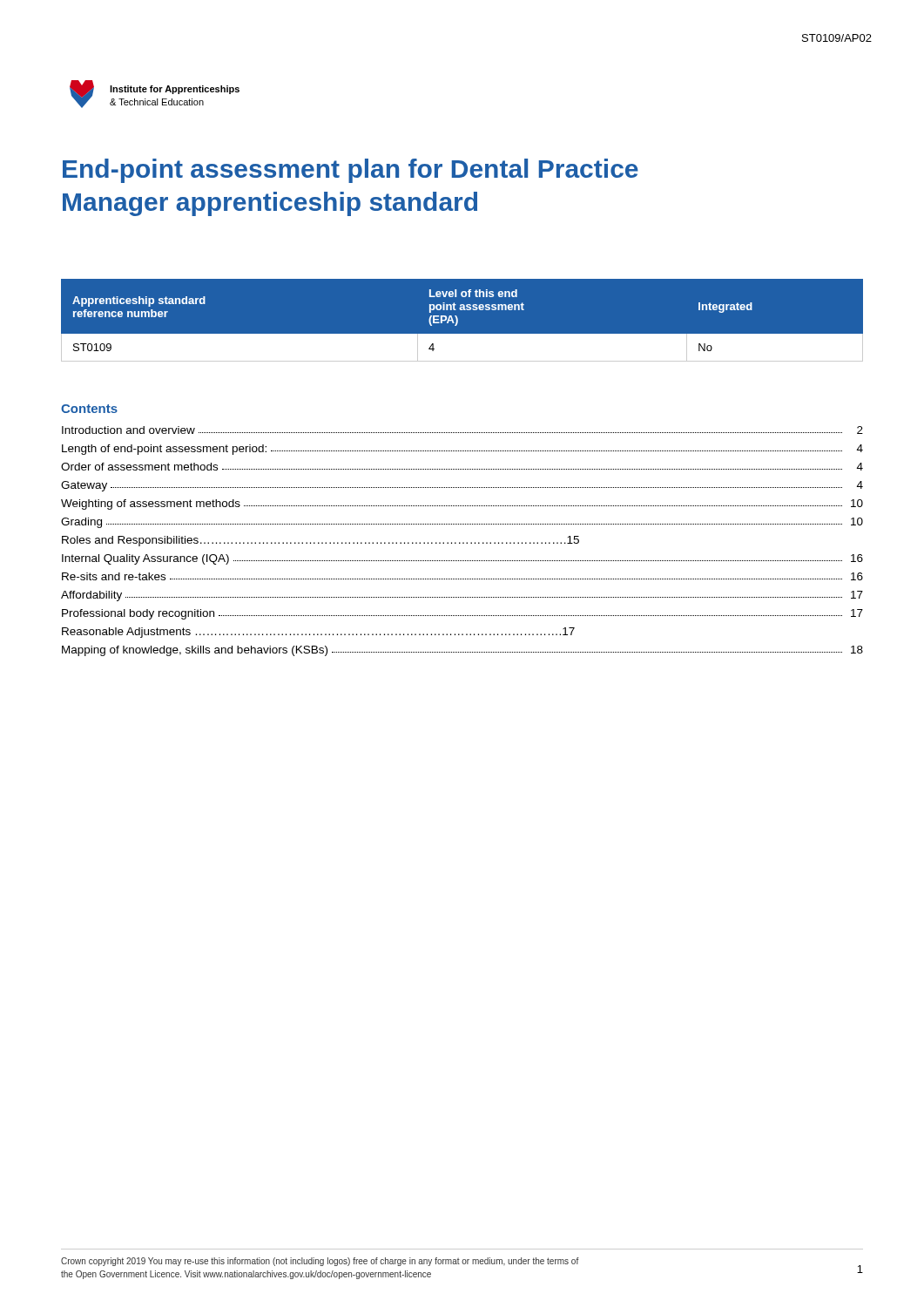Find "Professional body recognition 17" on this page
Viewport: 924px width, 1307px height.
point(462,612)
